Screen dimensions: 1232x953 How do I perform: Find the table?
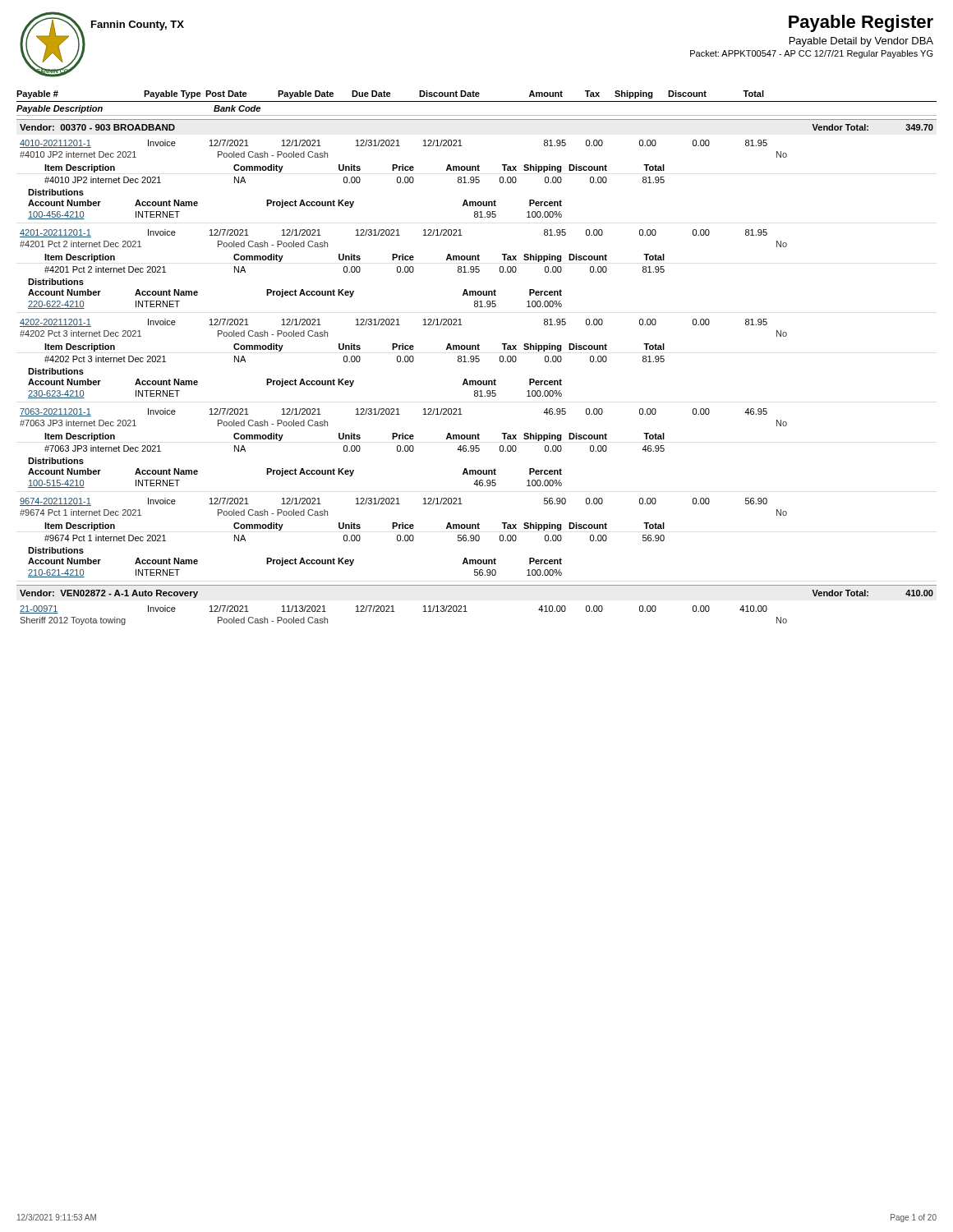[x=476, y=357]
